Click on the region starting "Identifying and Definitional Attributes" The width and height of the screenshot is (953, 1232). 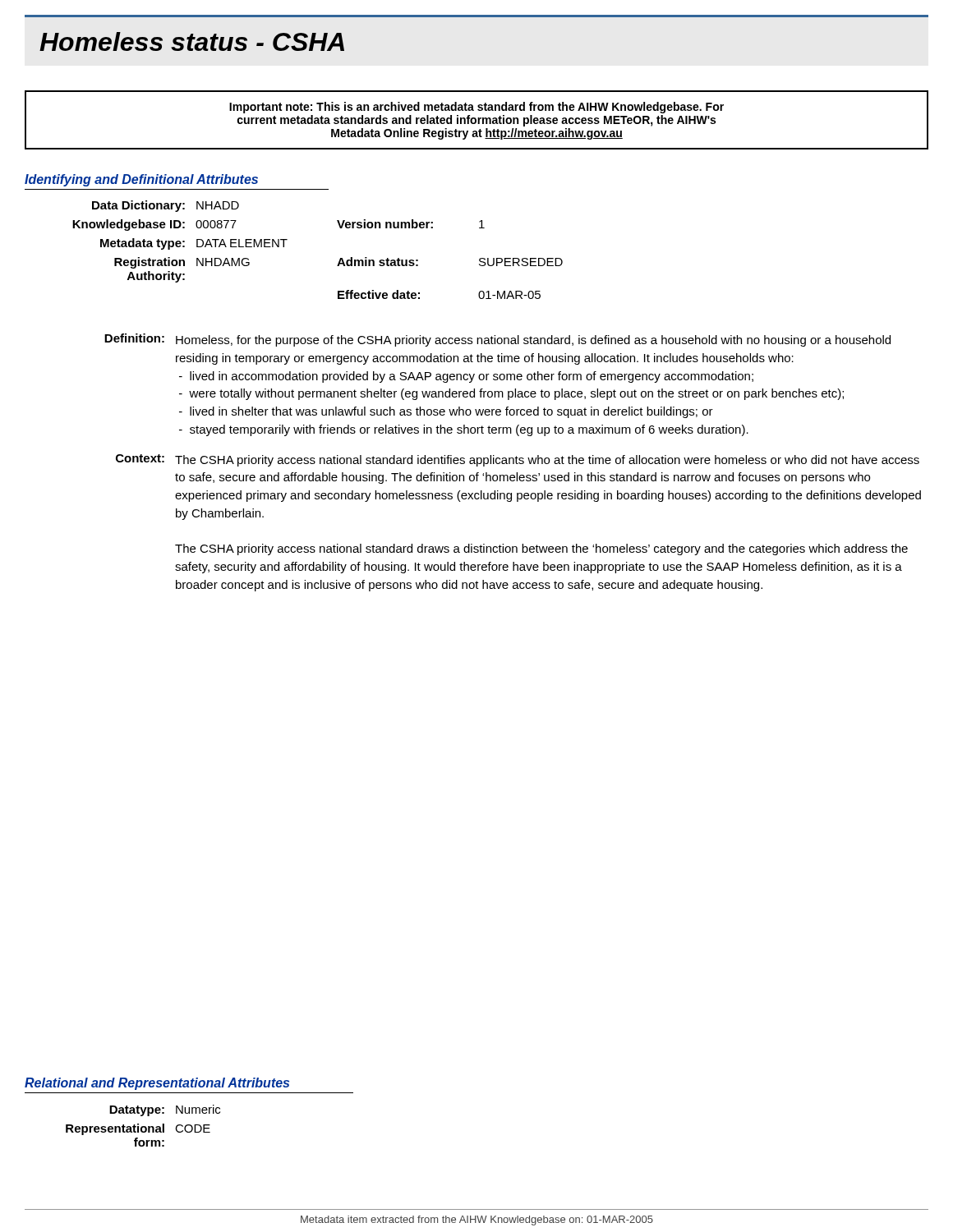[x=142, y=179]
